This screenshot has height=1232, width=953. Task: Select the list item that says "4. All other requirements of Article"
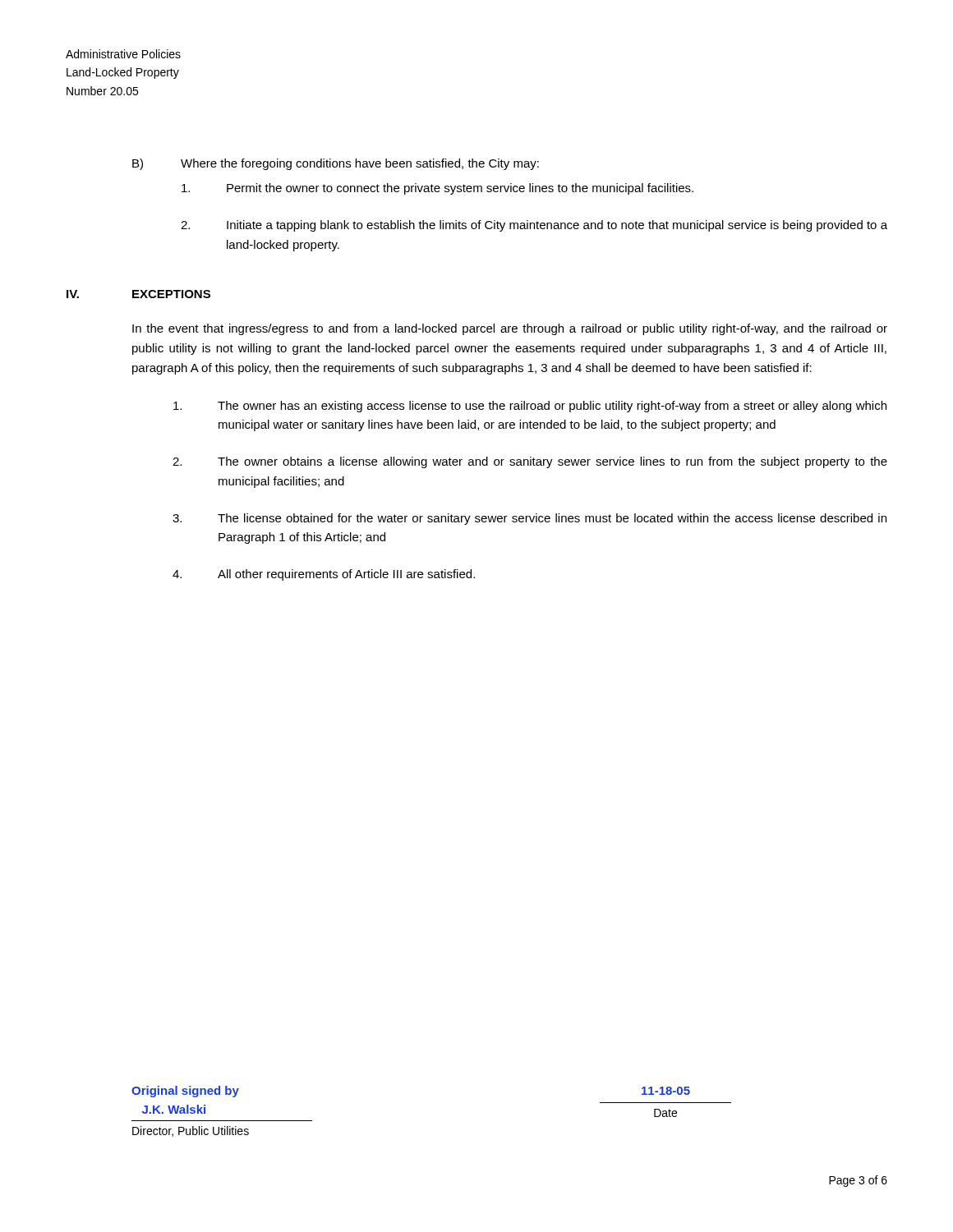pyautogui.click(x=324, y=575)
